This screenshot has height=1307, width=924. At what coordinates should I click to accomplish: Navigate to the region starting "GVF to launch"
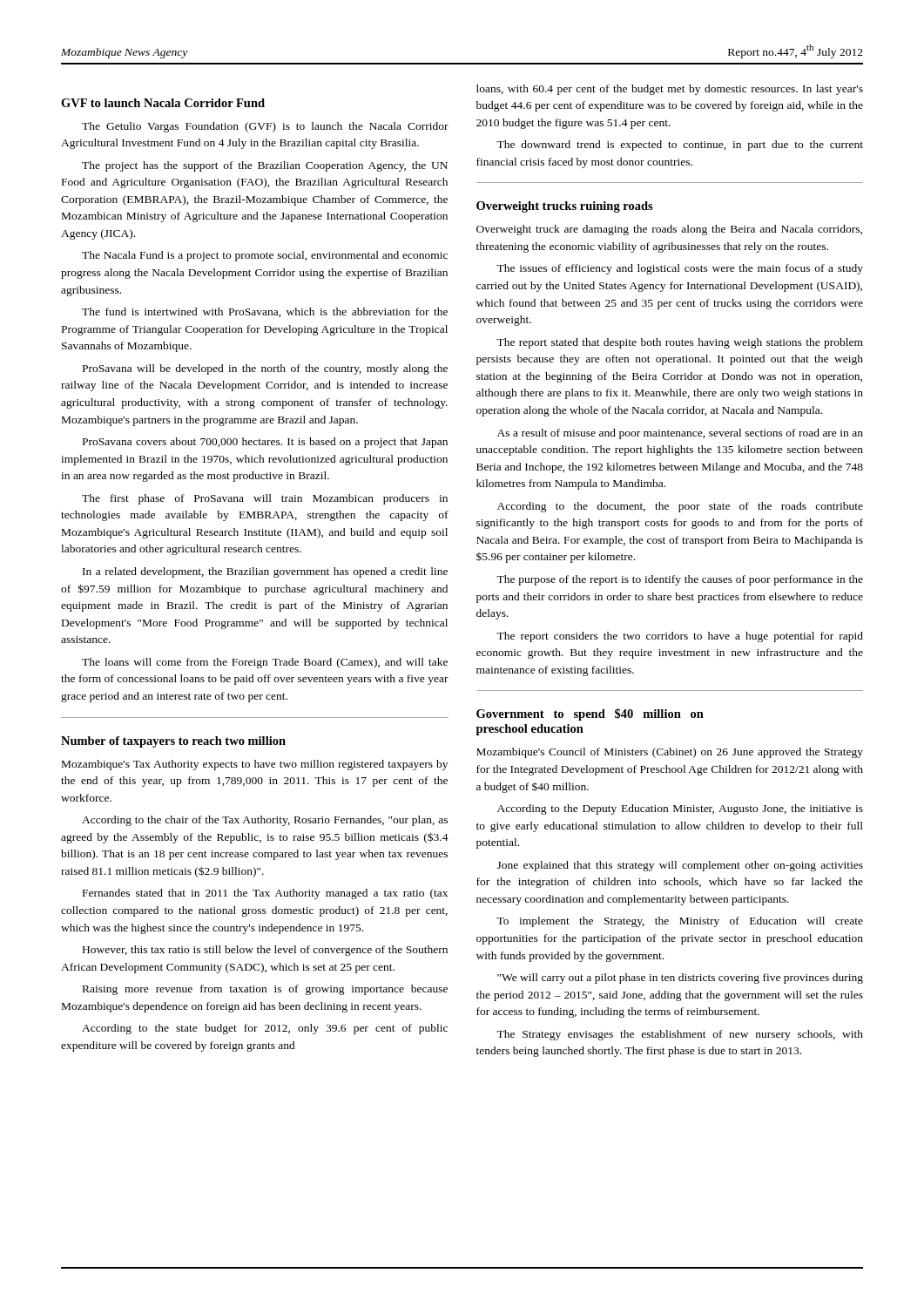pyautogui.click(x=163, y=102)
